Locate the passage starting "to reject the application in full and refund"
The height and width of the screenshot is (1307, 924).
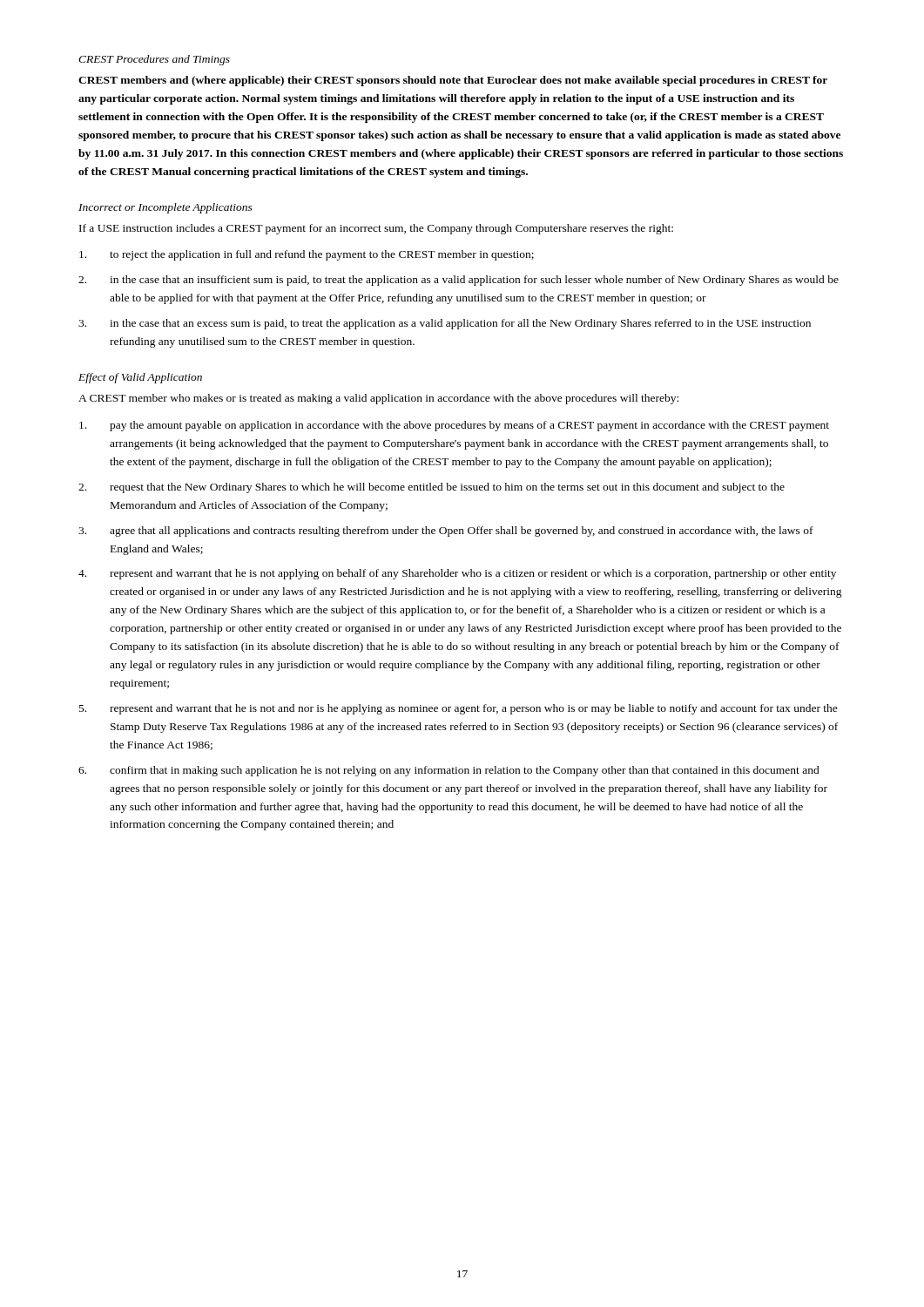click(462, 255)
